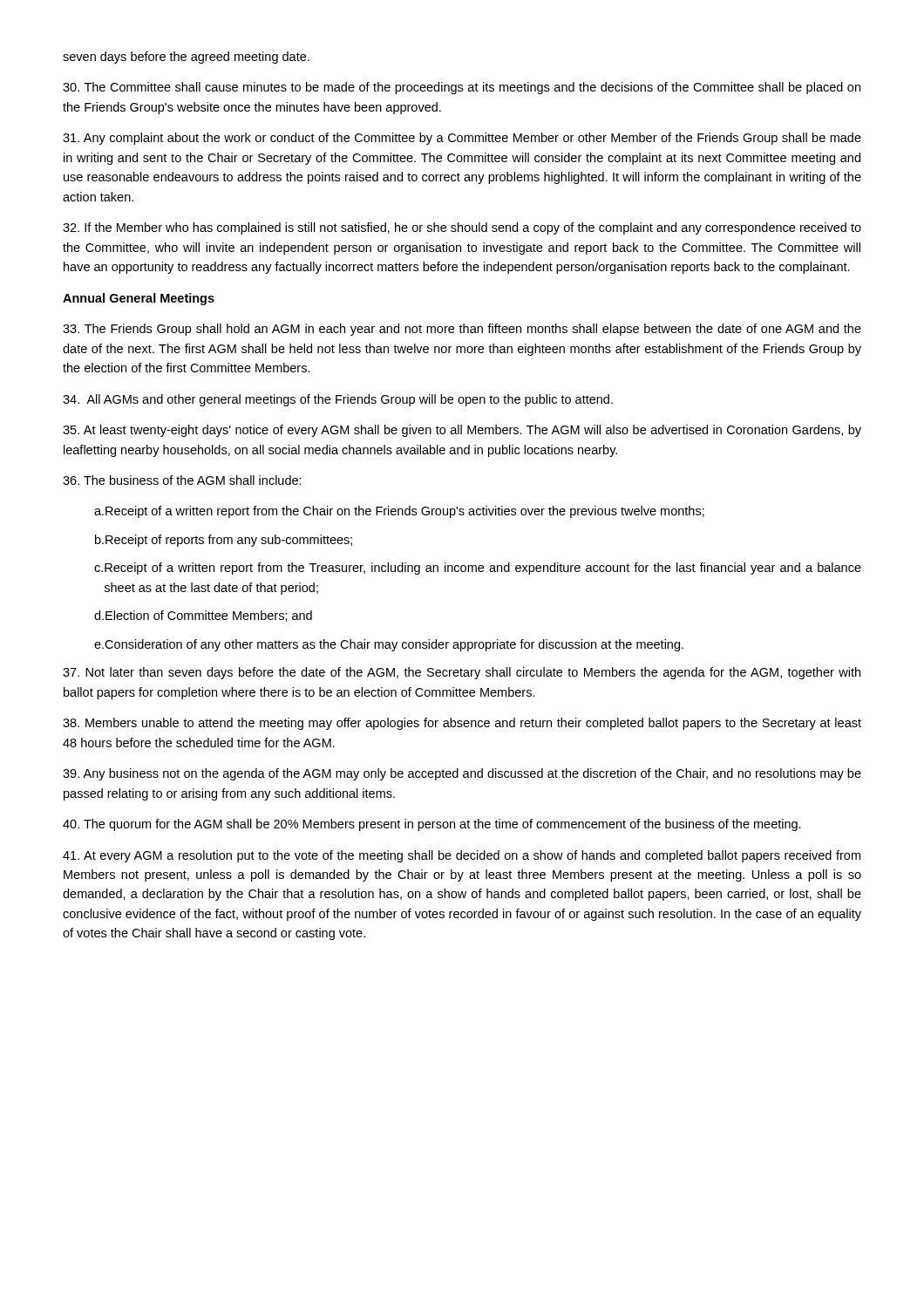Where is the passage that starts "At every AGM a resolution put to the"?
Screen dimensions: 1308x924
(x=462, y=894)
